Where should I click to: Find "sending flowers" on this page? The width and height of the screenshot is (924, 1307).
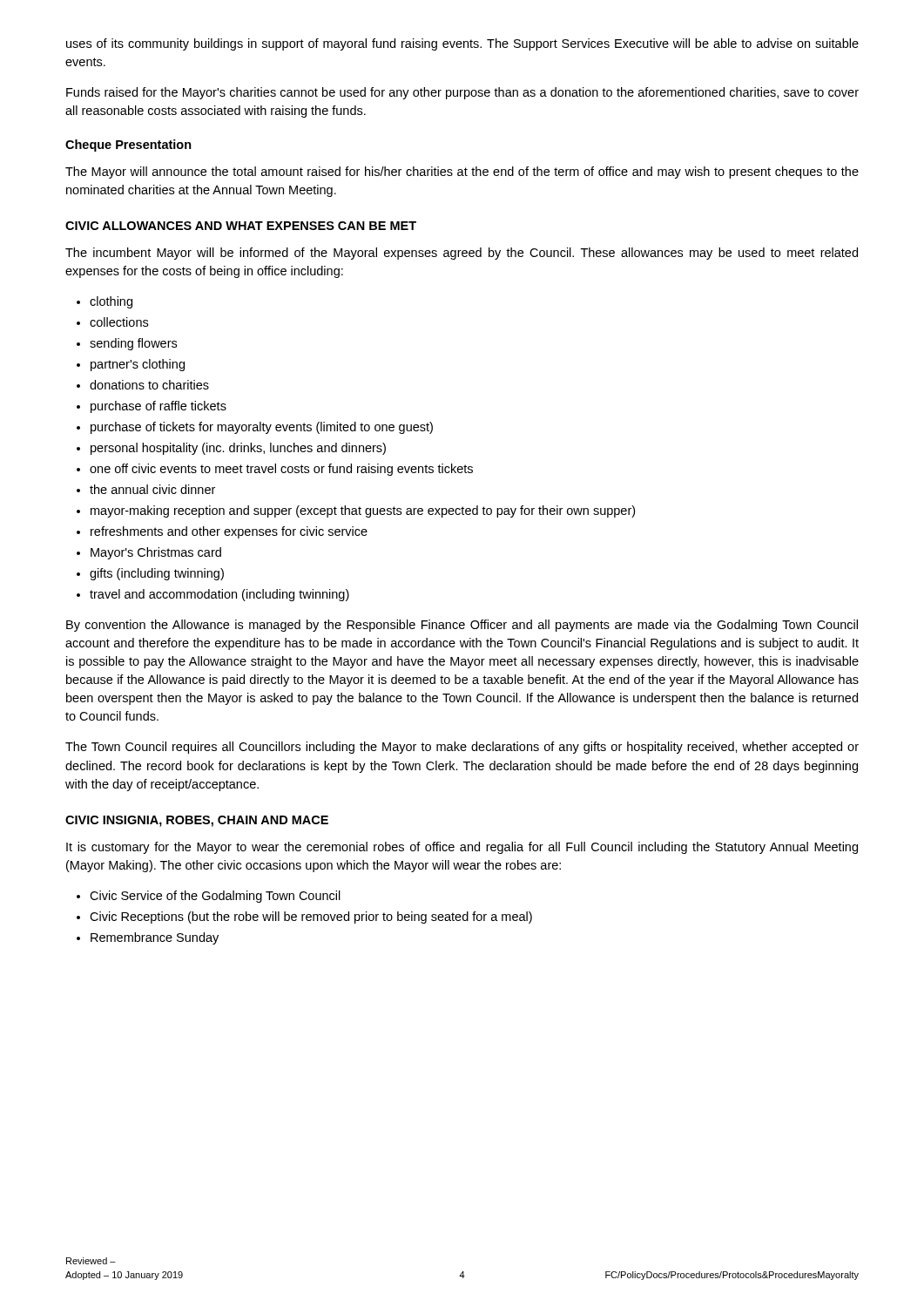coord(134,343)
